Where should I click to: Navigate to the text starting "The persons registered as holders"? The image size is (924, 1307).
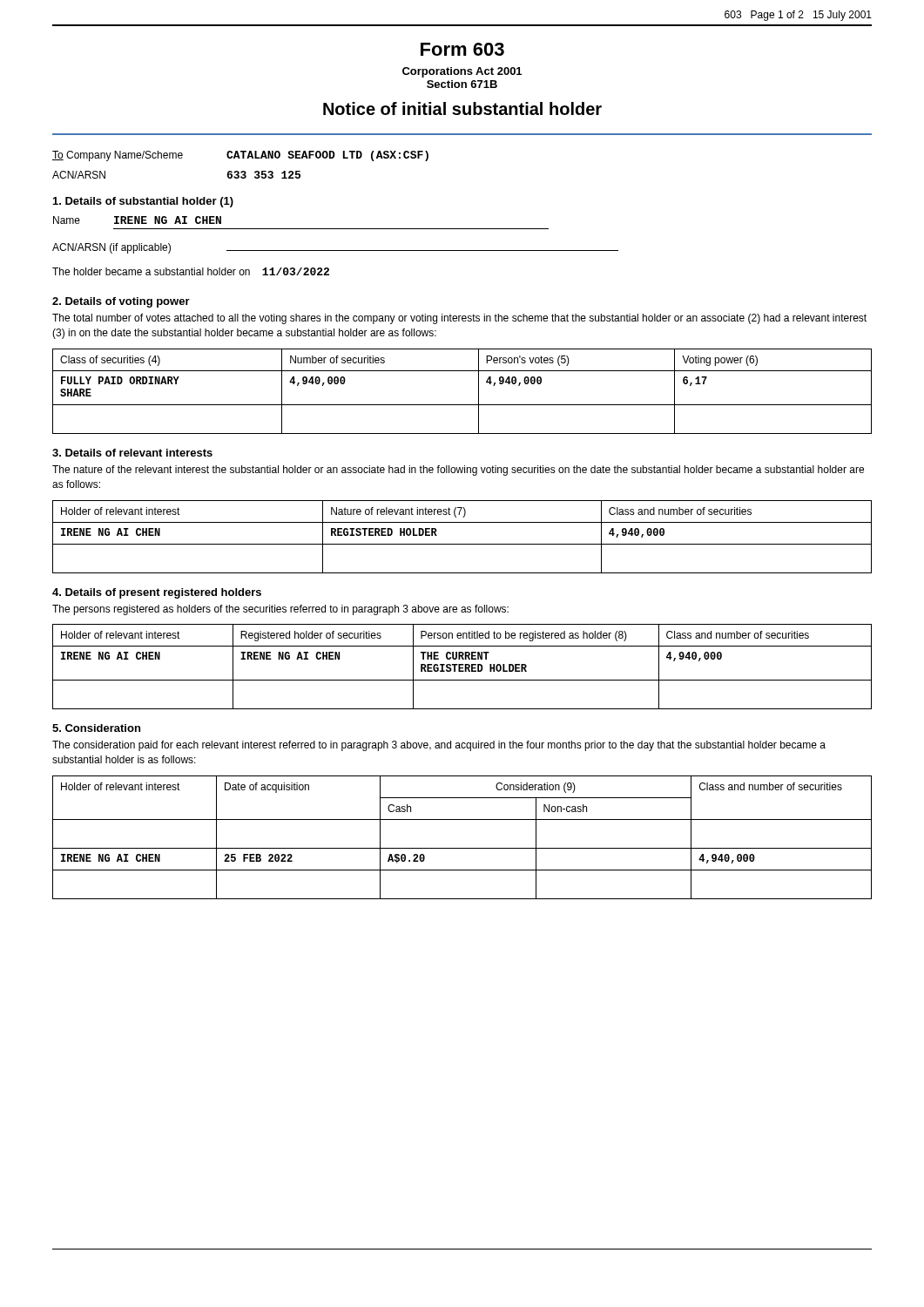click(281, 609)
